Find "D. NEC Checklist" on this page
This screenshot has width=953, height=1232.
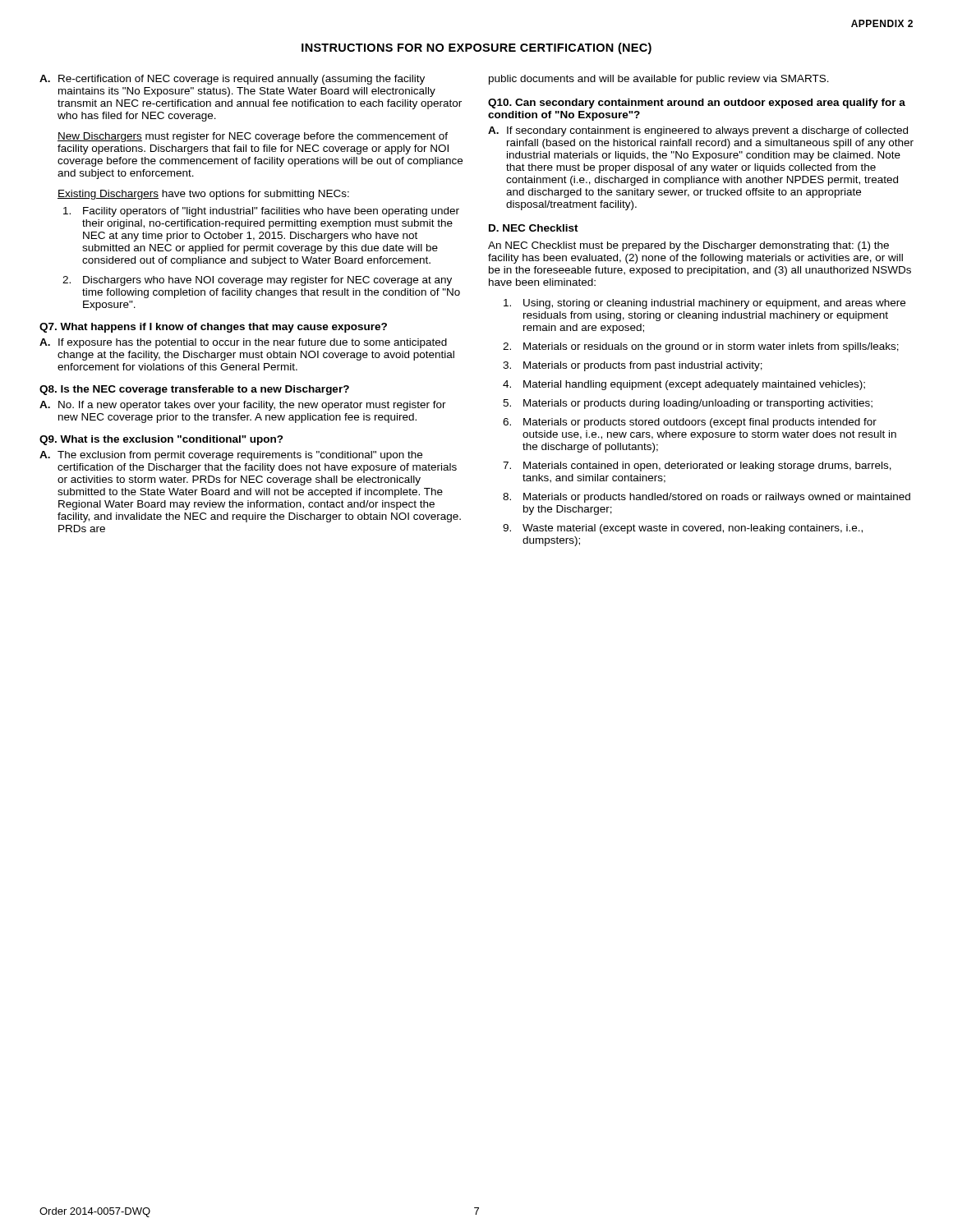click(x=533, y=228)
